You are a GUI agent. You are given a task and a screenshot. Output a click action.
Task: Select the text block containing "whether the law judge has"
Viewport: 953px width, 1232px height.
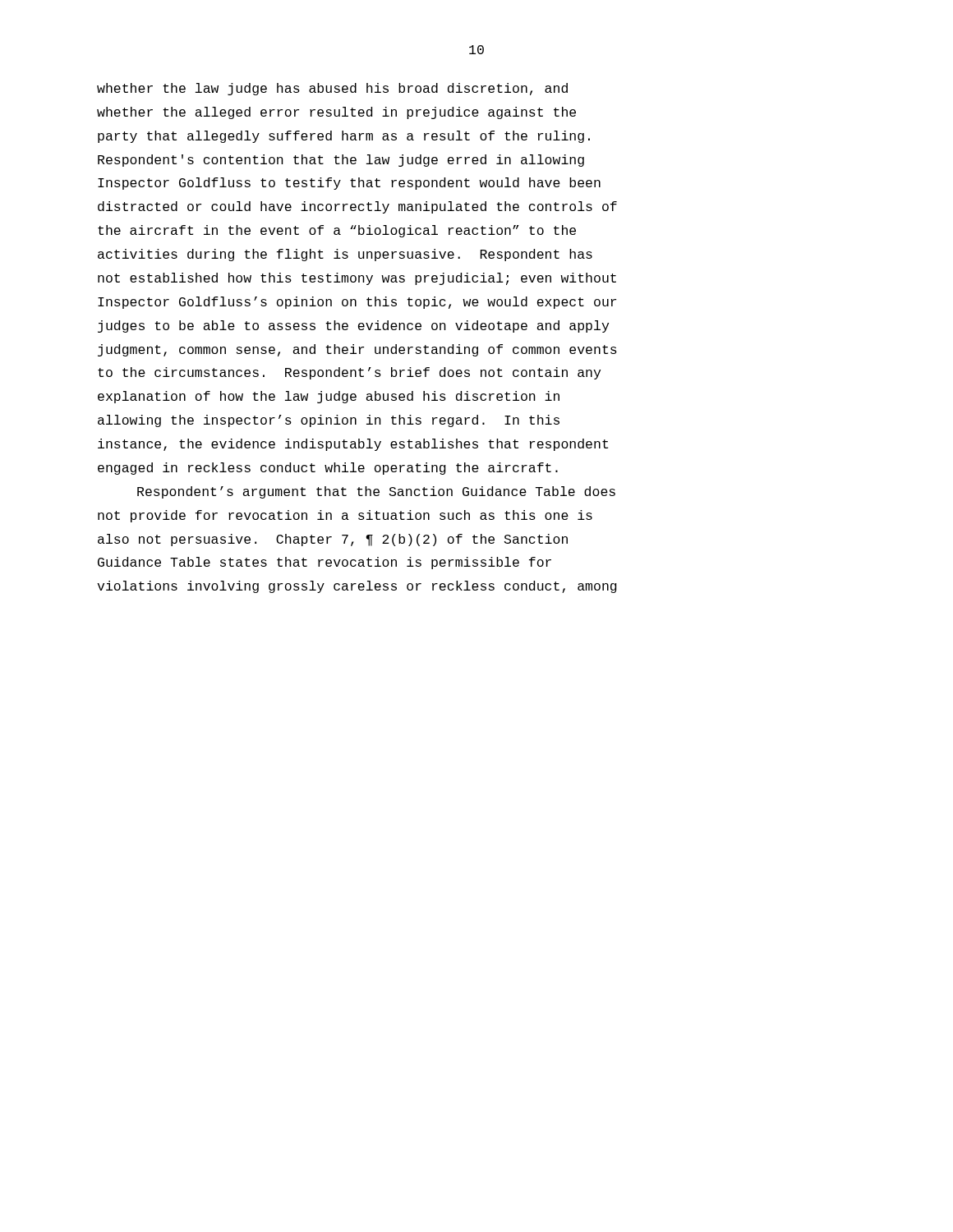tap(357, 279)
